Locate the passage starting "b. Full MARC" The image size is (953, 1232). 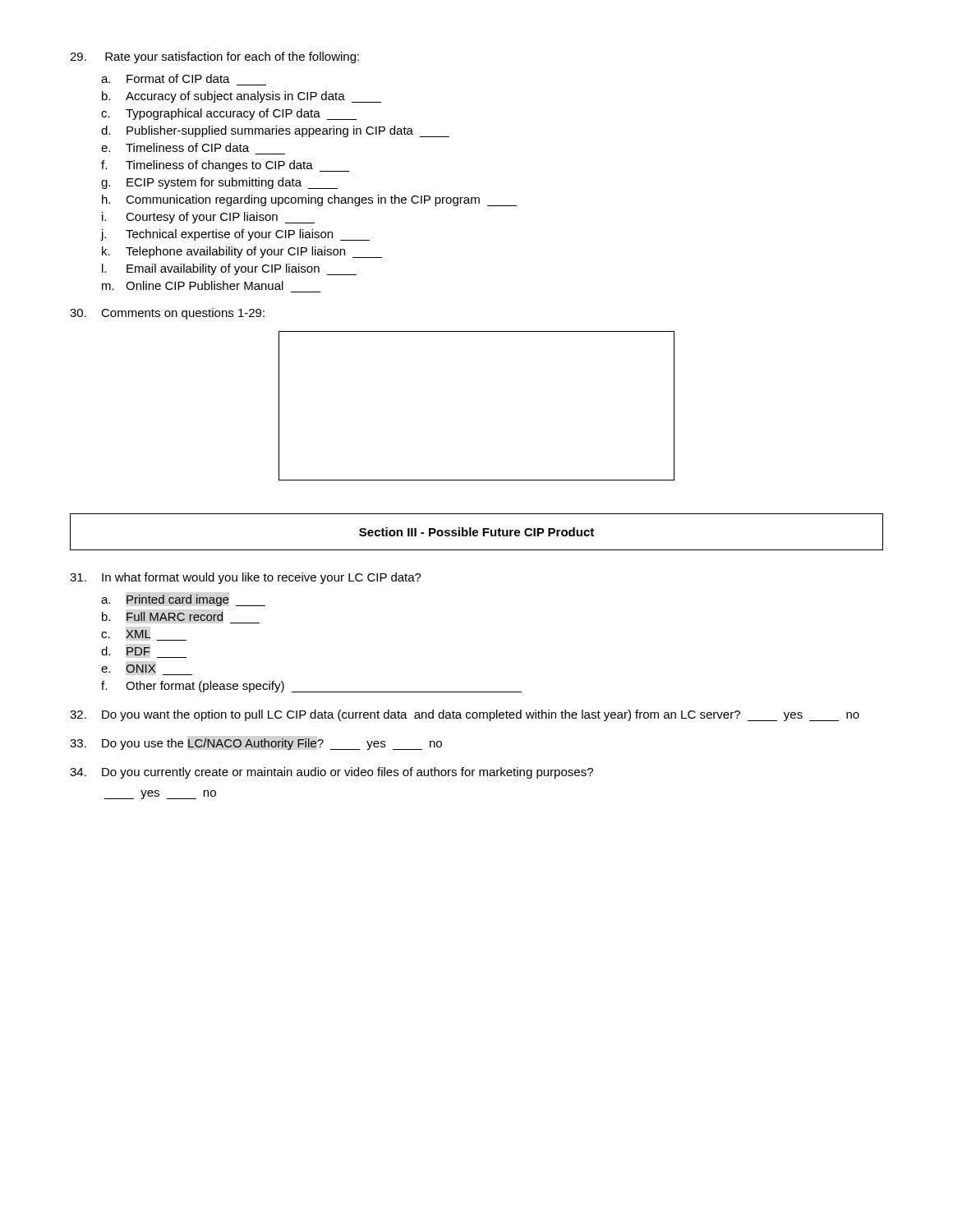(x=180, y=616)
